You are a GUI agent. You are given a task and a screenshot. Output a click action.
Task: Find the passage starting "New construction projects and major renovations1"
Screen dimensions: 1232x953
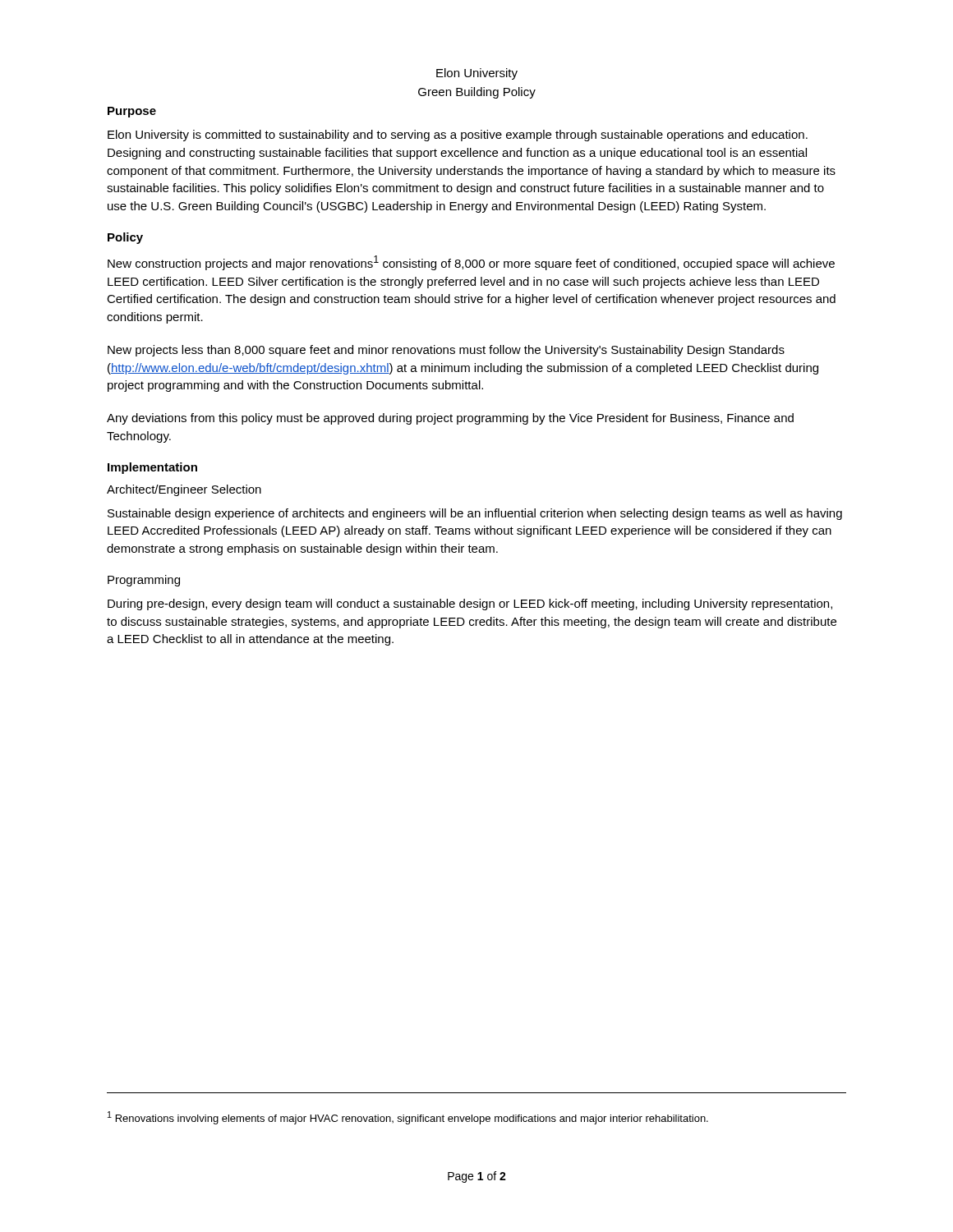point(476,289)
